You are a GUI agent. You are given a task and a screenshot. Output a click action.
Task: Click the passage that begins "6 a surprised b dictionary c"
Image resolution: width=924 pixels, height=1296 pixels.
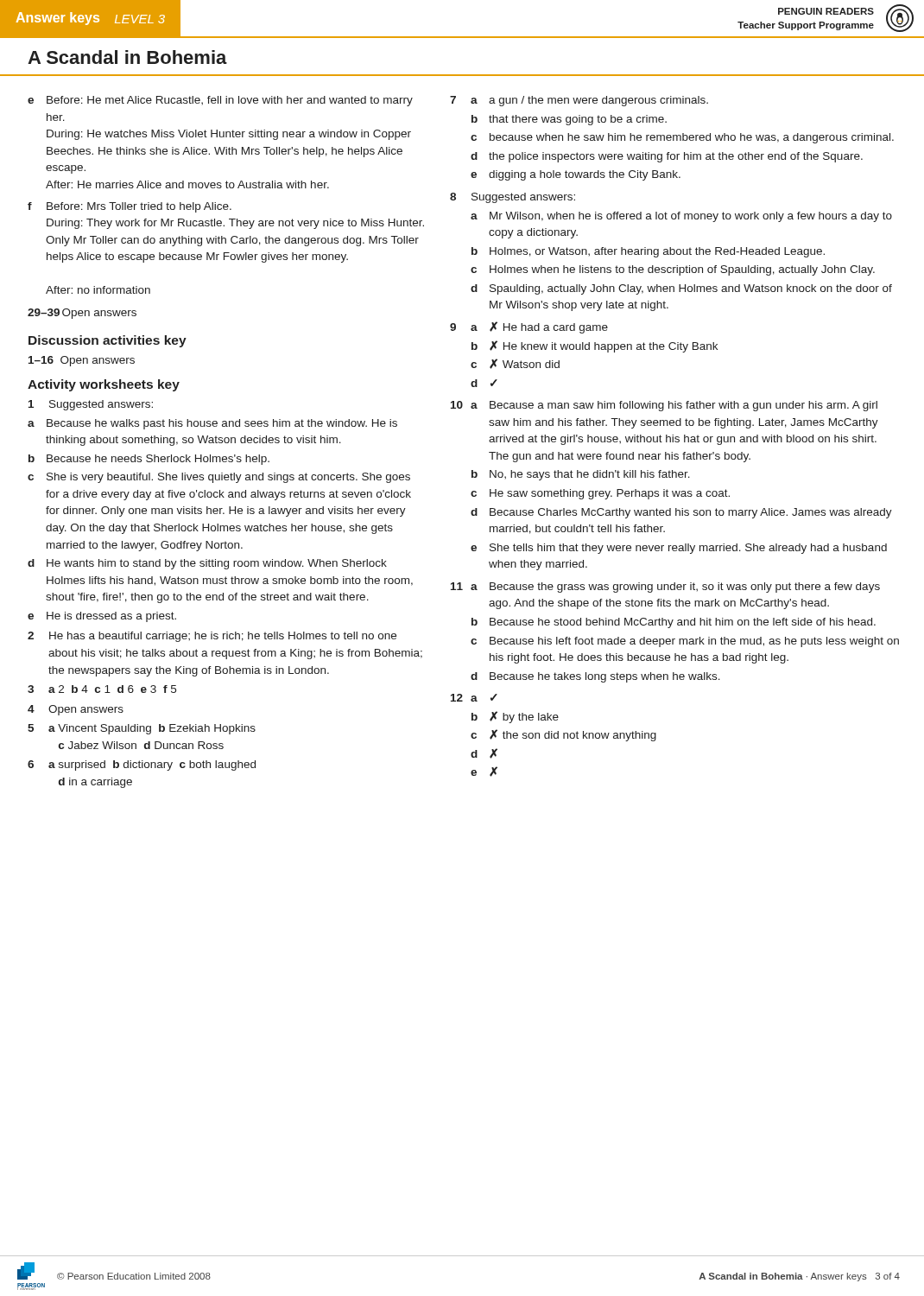pos(142,773)
